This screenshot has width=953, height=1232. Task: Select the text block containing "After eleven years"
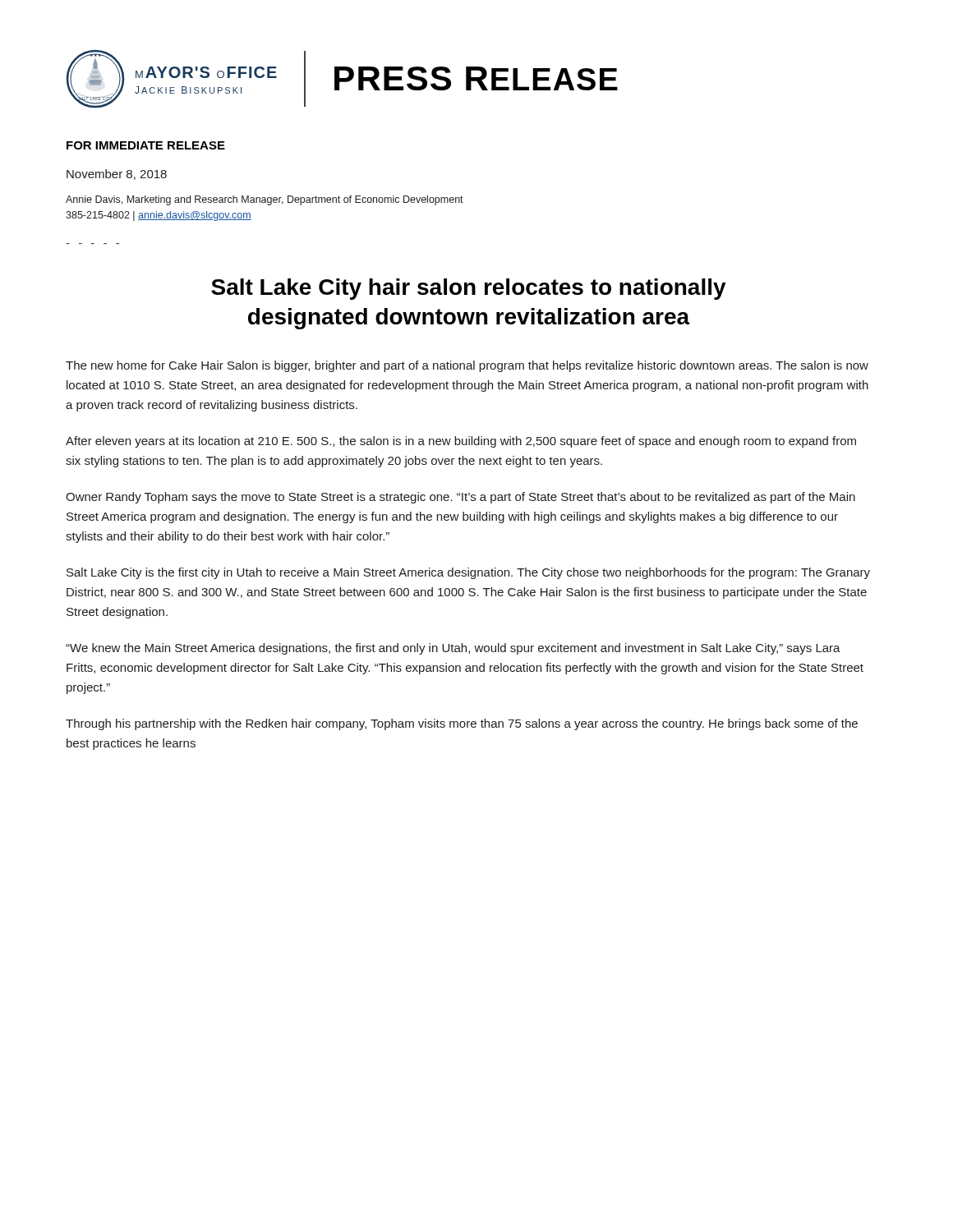pos(461,450)
